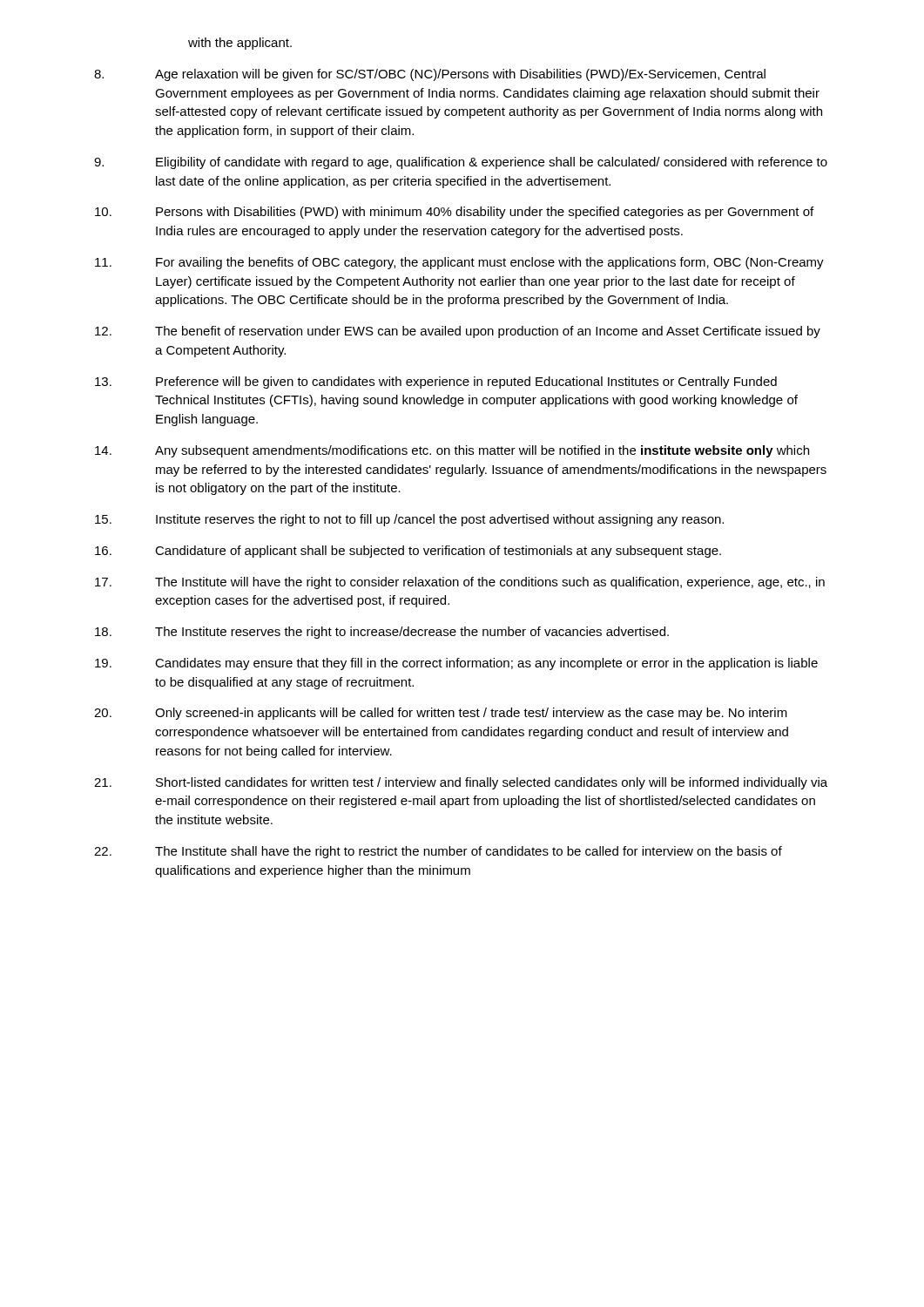Click on the list item containing "10. Persons with Disabilities (PWD) with"
924x1307 pixels.
[x=462, y=221]
